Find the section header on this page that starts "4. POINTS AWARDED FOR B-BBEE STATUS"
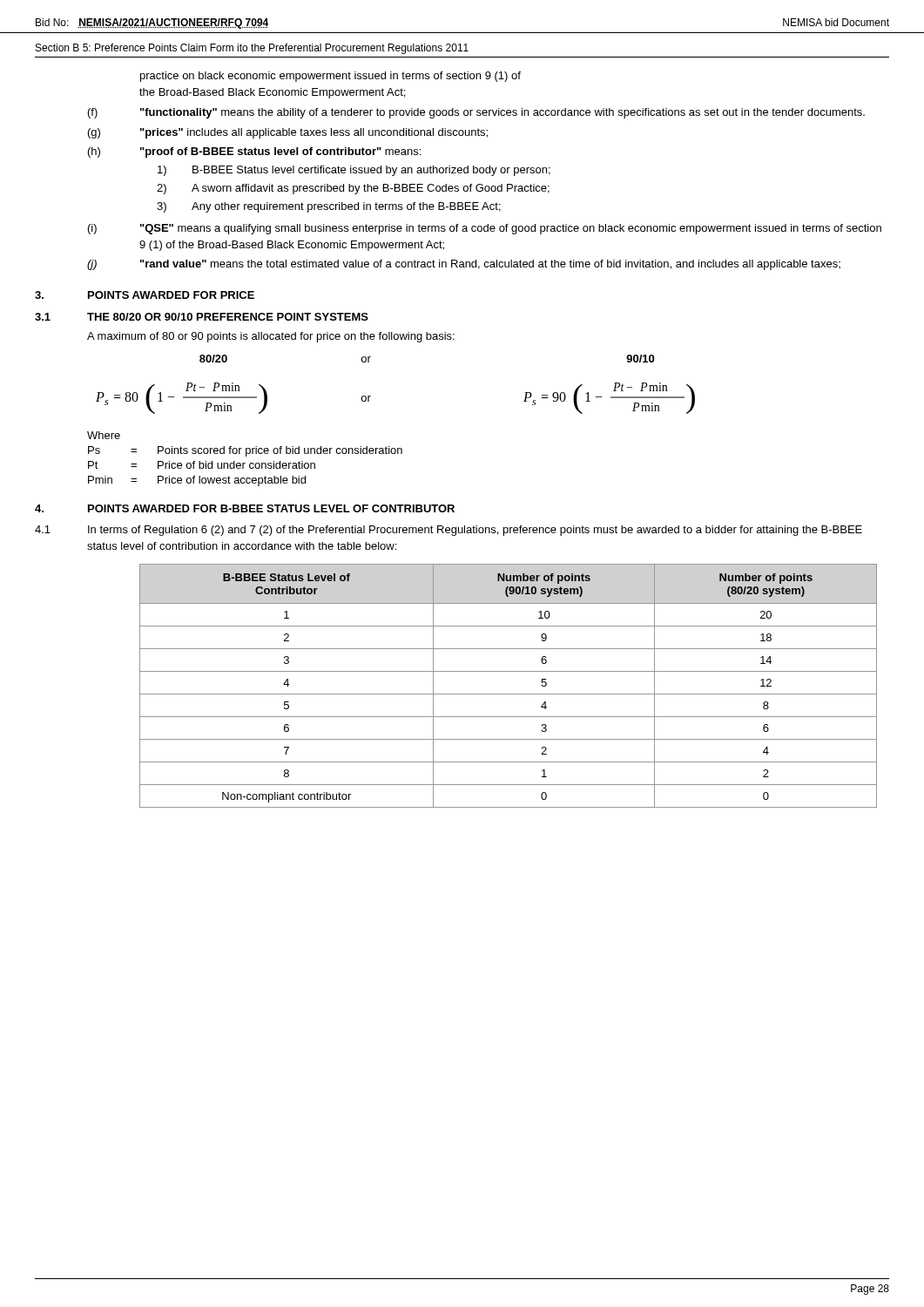 point(462,509)
